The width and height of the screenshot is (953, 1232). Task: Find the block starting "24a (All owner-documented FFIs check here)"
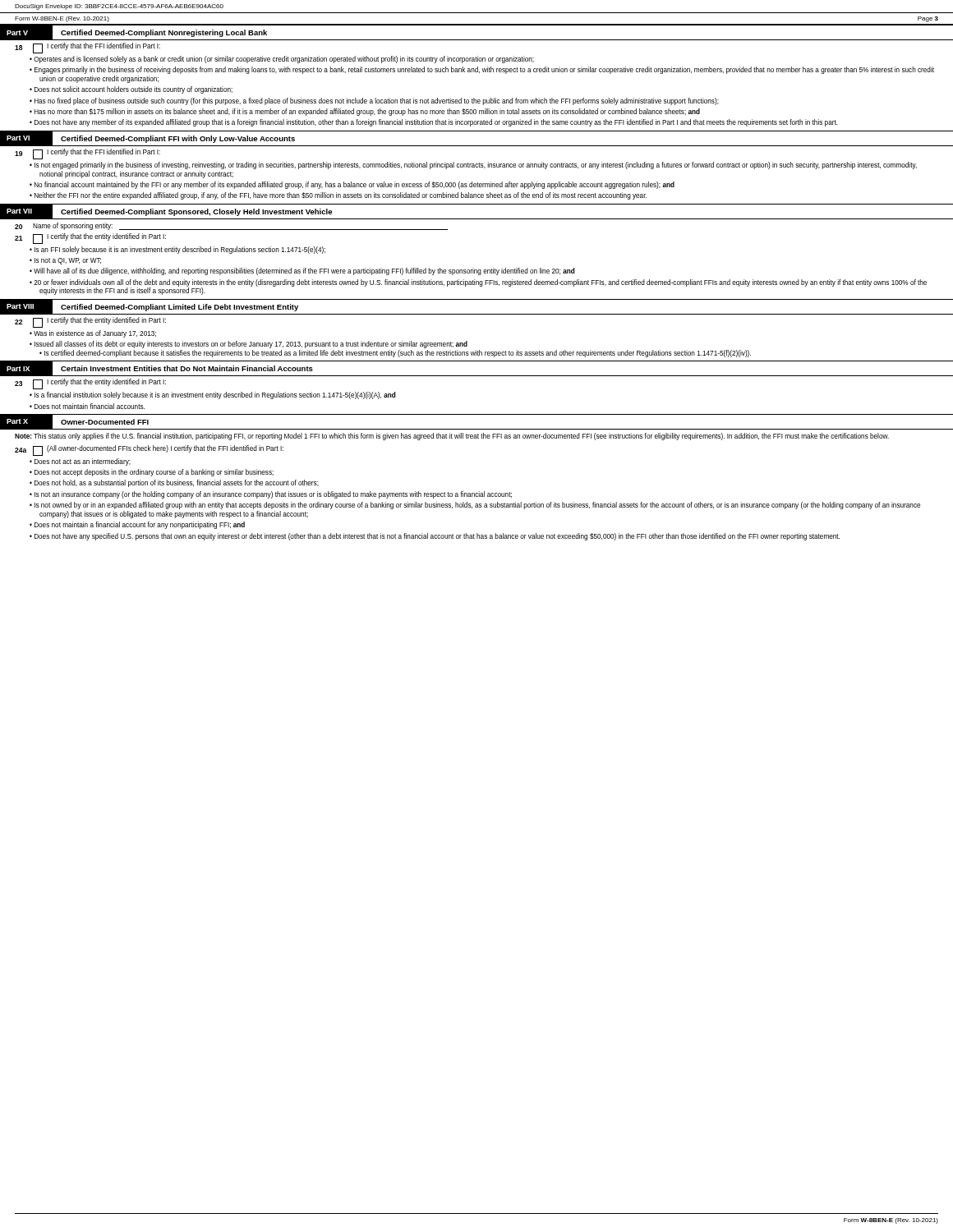click(x=149, y=451)
